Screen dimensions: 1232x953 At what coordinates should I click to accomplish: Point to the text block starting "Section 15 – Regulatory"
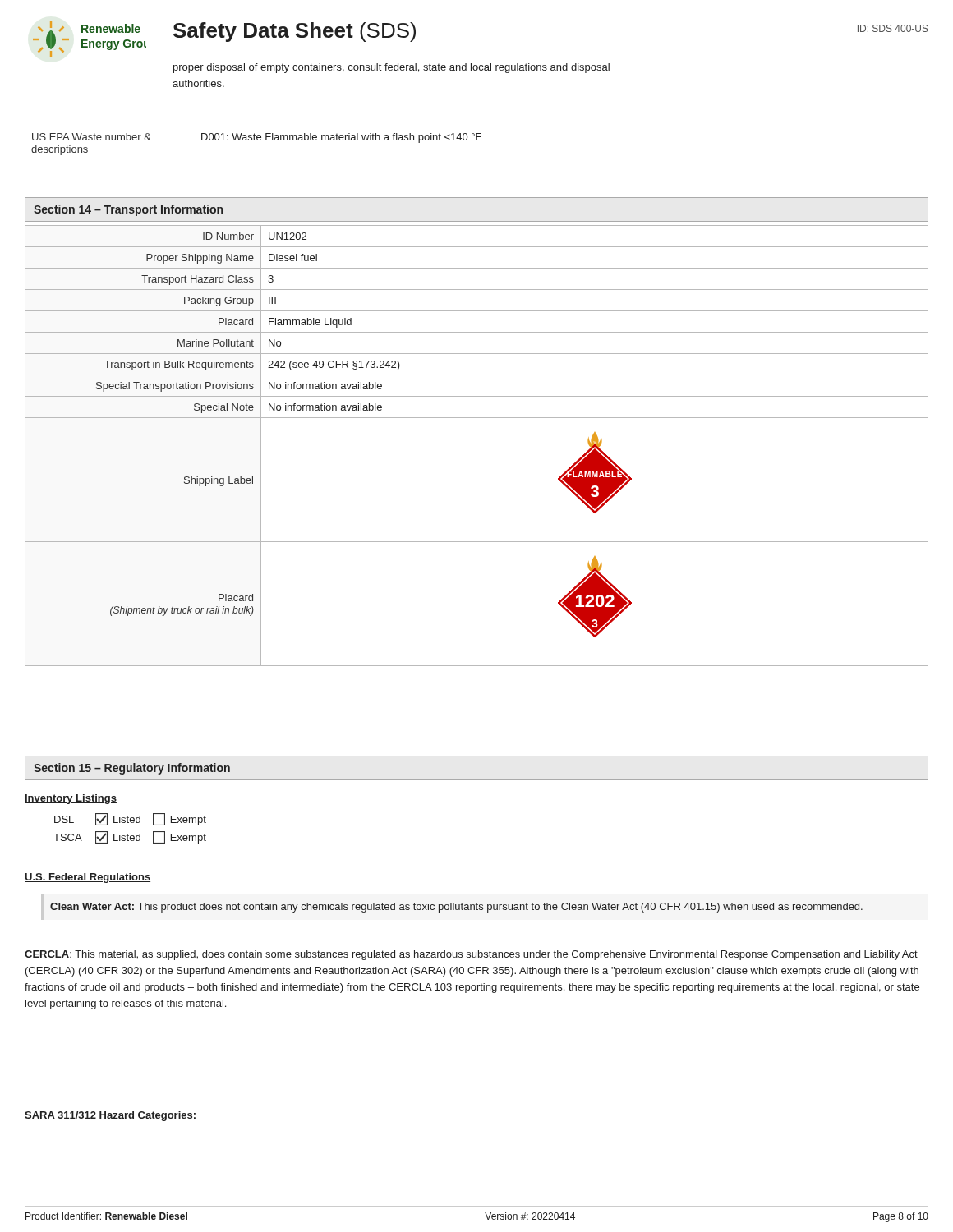coord(132,768)
